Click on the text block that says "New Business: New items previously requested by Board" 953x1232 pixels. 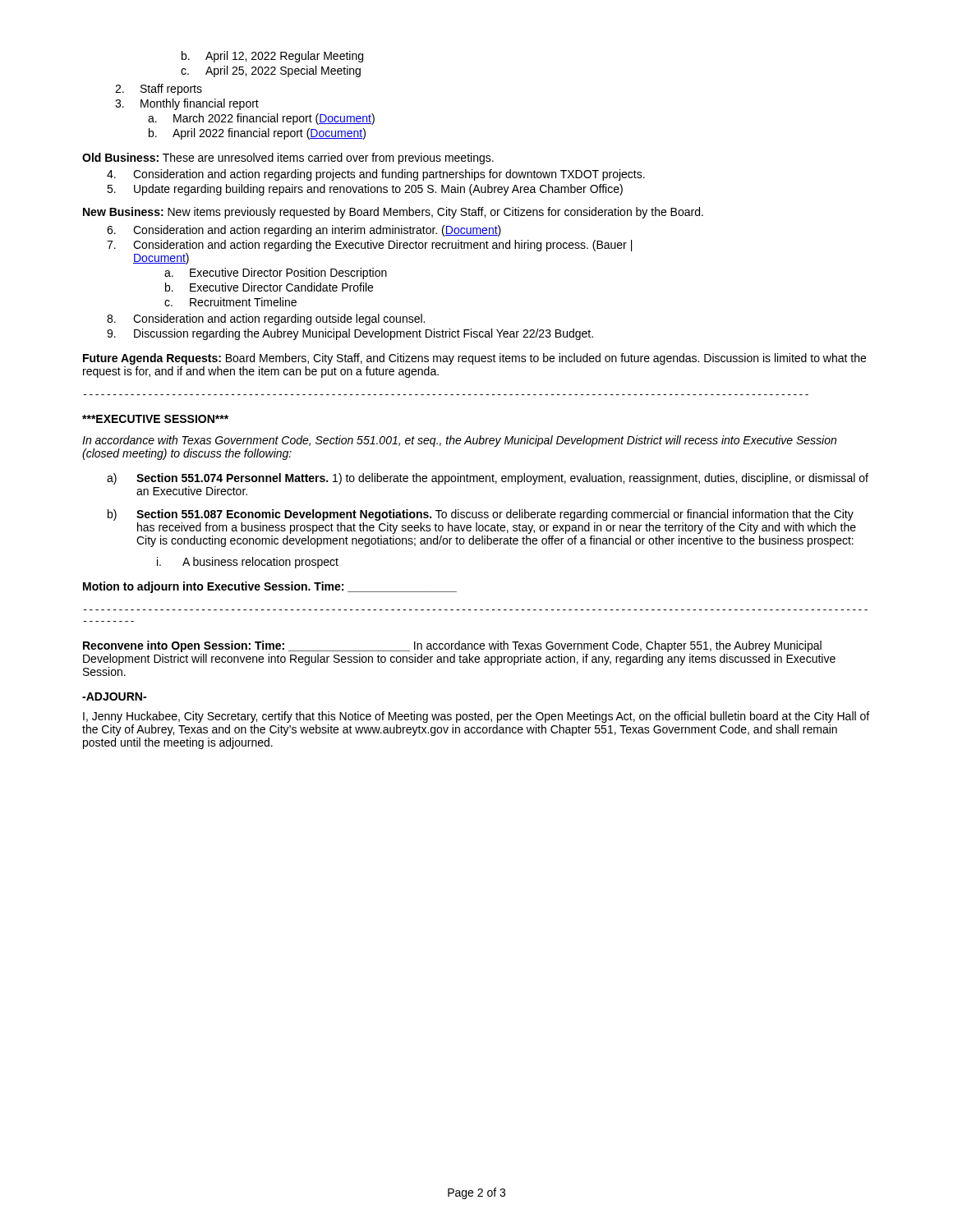click(393, 212)
